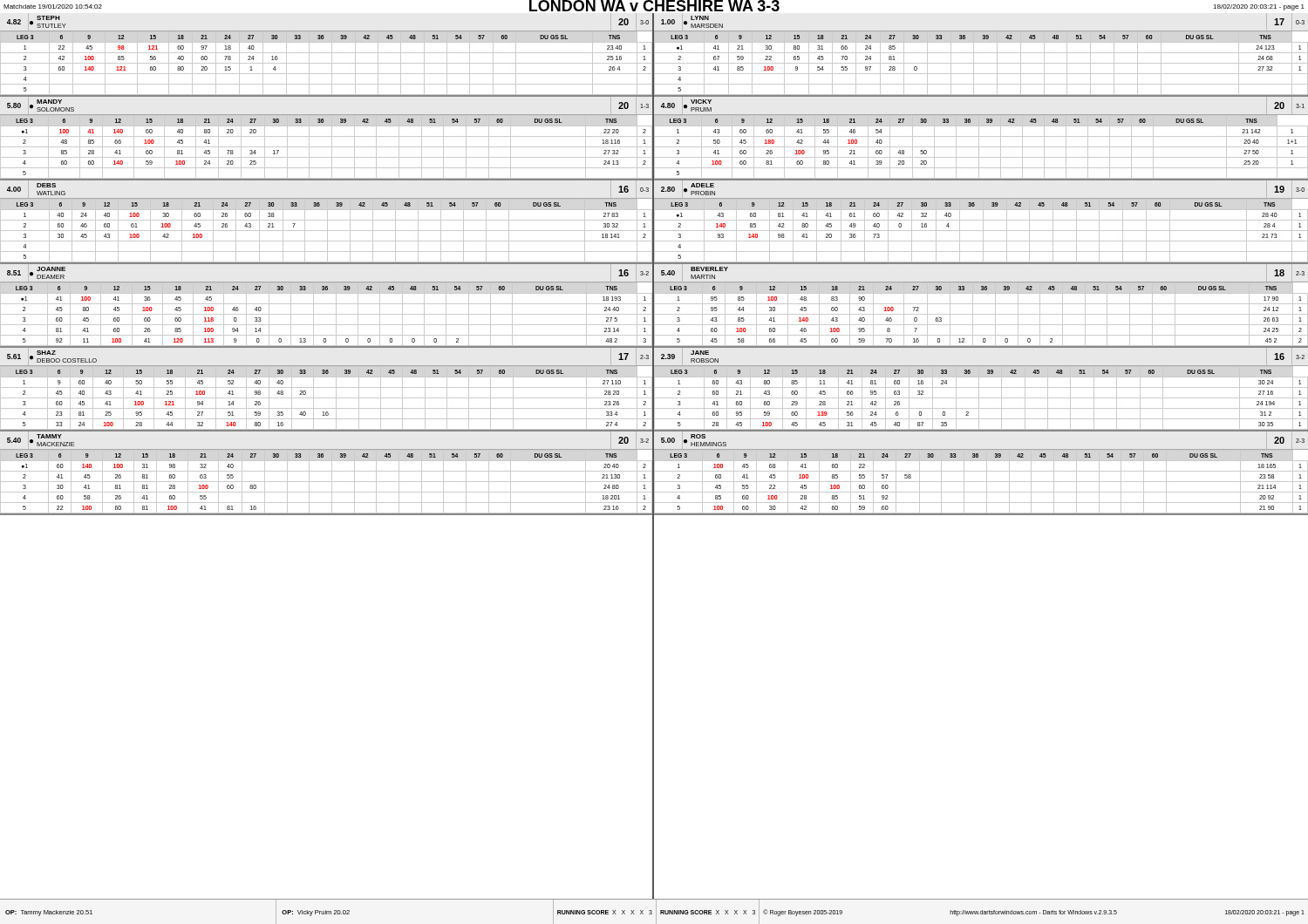1308x924 pixels.
Task: Find the table that mentions "27 83"
Action: (x=326, y=222)
